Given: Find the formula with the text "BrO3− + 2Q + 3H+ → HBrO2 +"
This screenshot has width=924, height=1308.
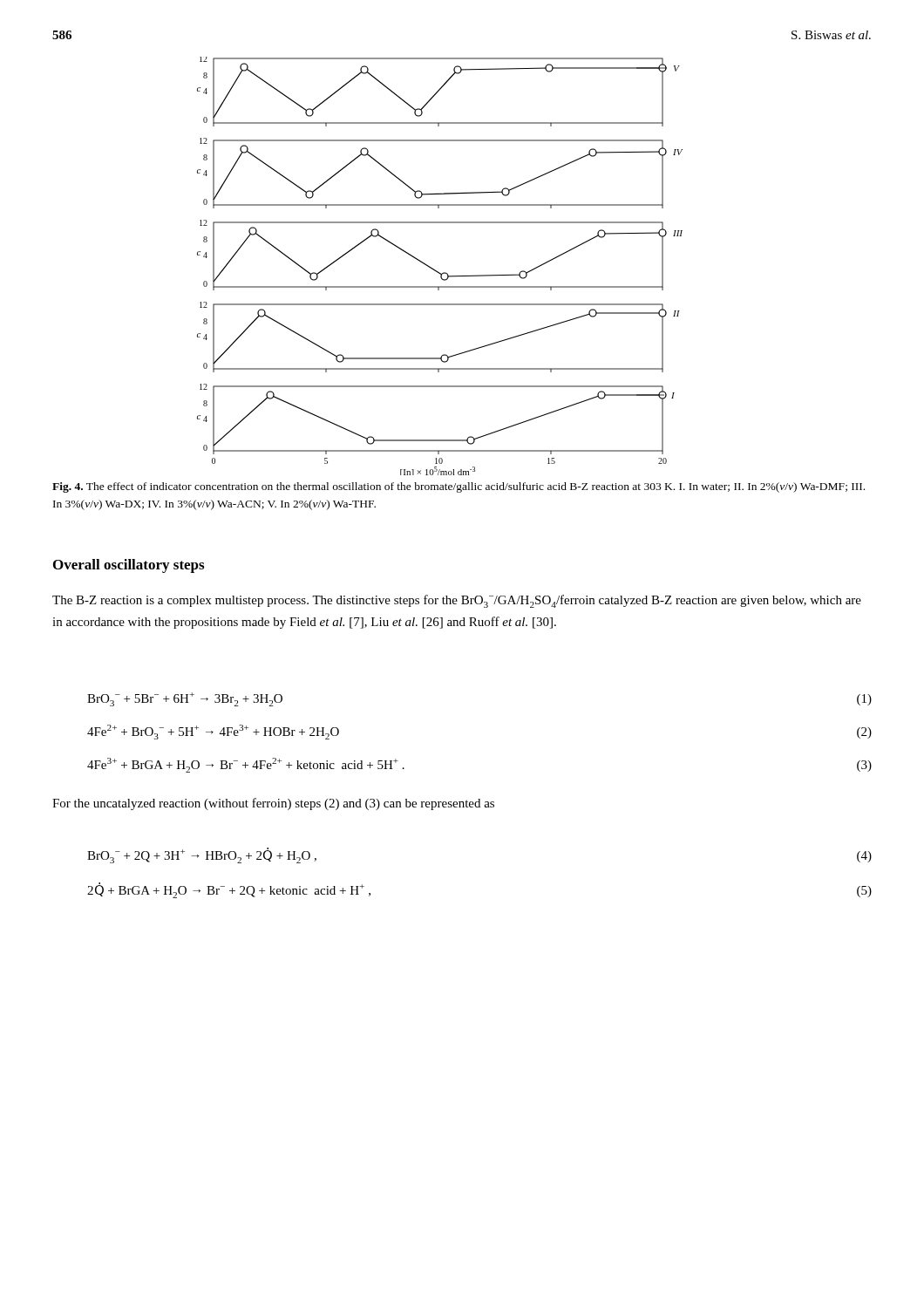Looking at the screenshot, I should 221,855.
